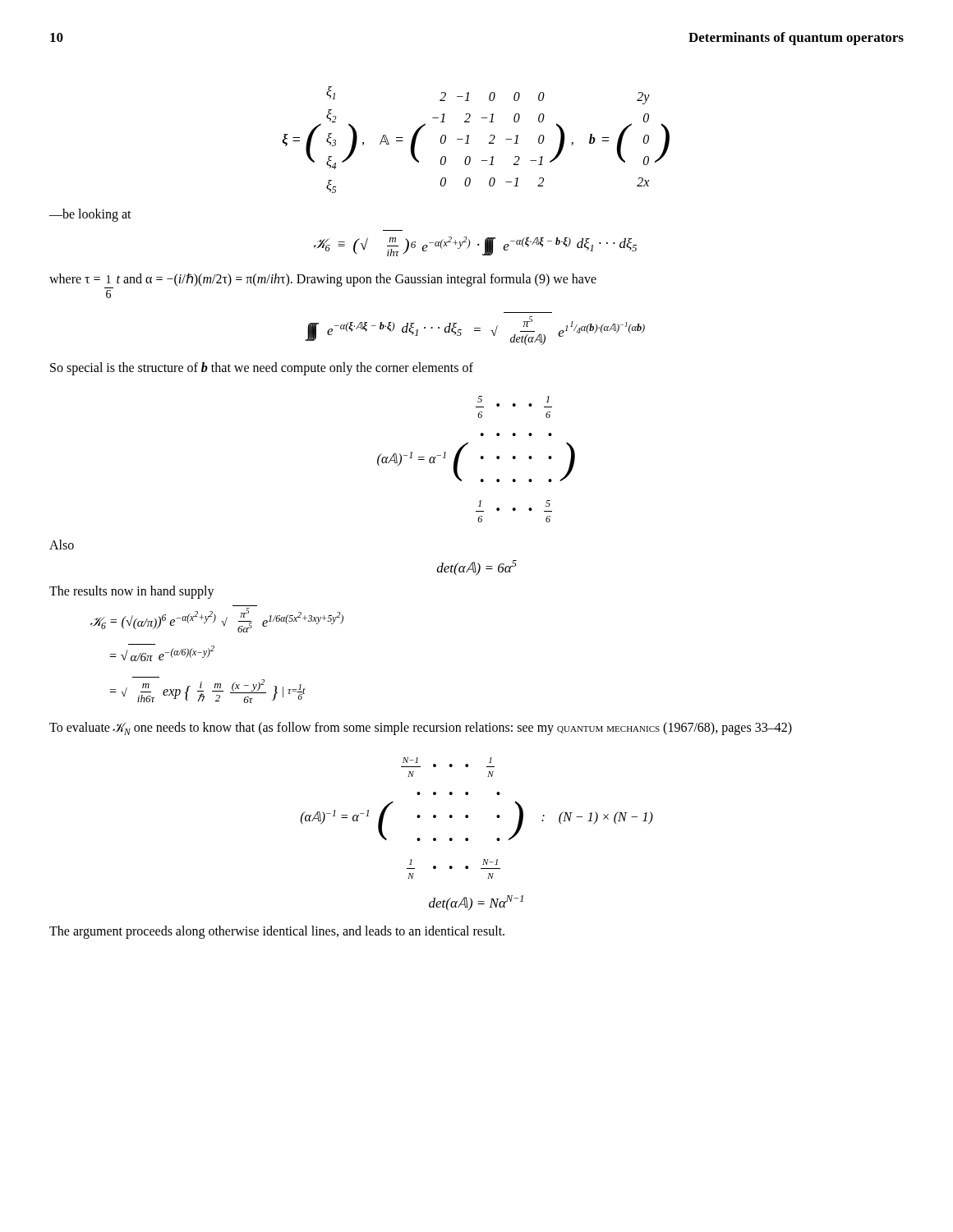Select the text block with the text "The results now in hand"
The image size is (953, 1232).
coord(132,591)
